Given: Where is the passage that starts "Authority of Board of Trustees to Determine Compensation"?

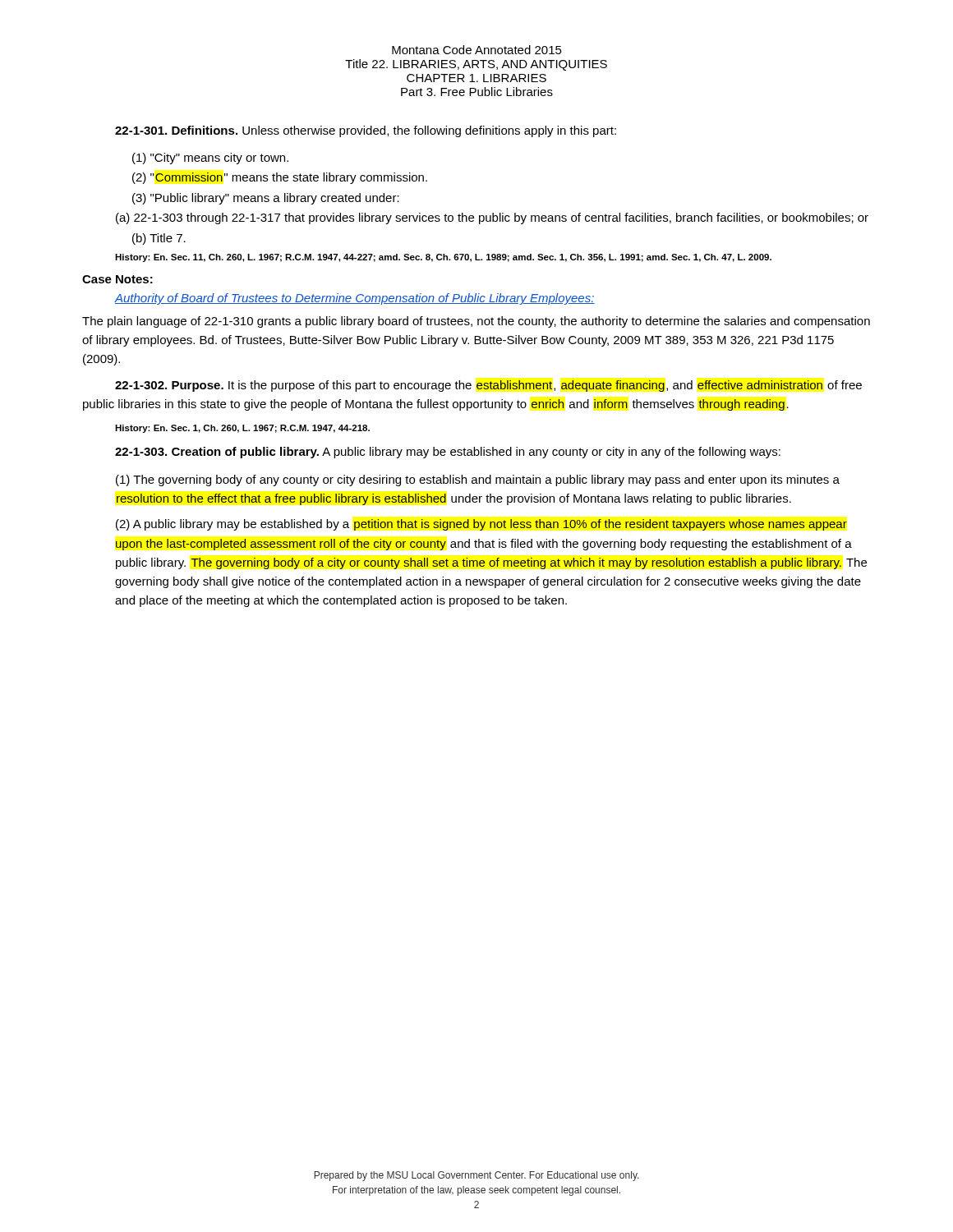Looking at the screenshot, I should [x=476, y=327].
